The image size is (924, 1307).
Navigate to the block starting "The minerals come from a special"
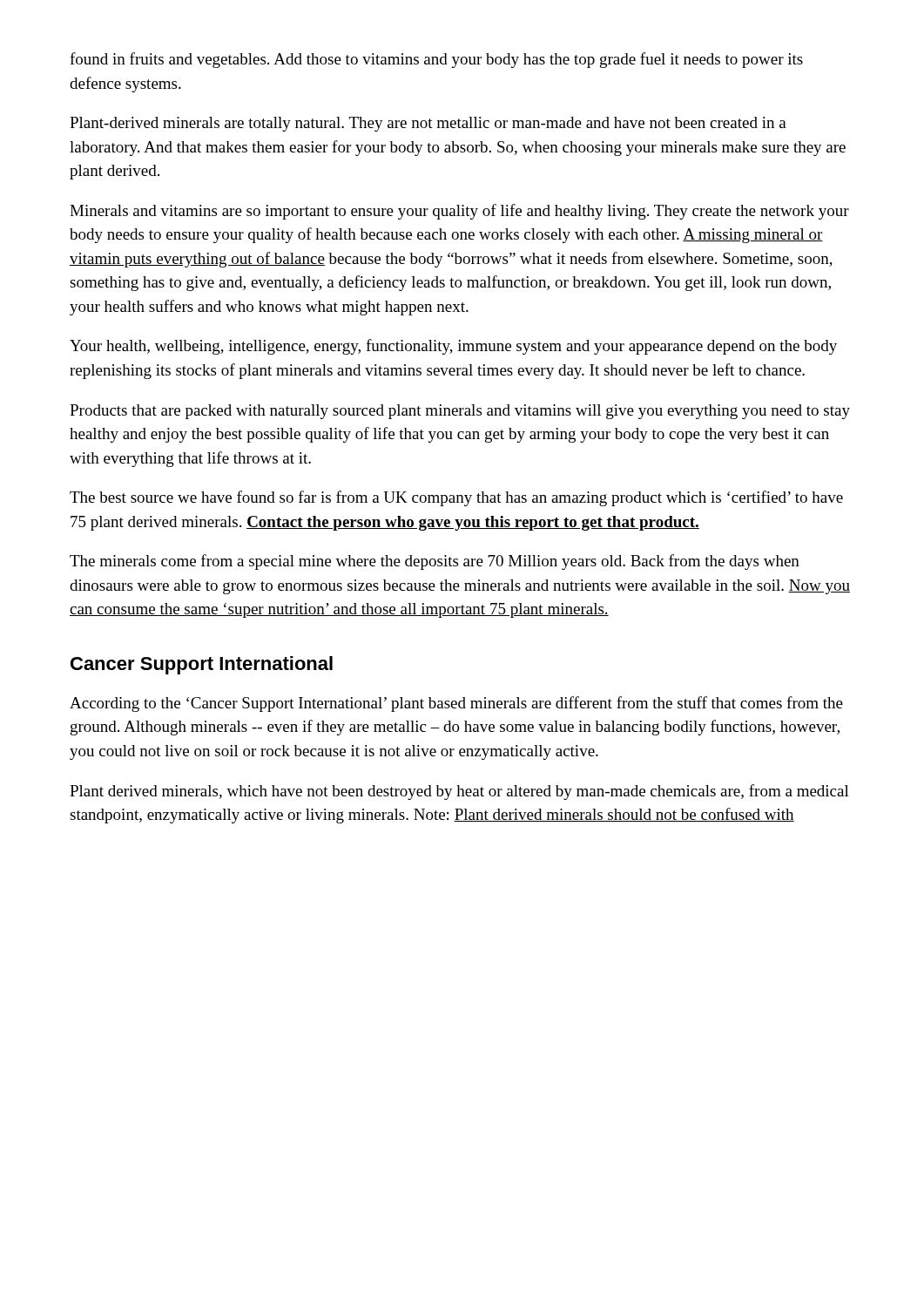tap(462, 585)
